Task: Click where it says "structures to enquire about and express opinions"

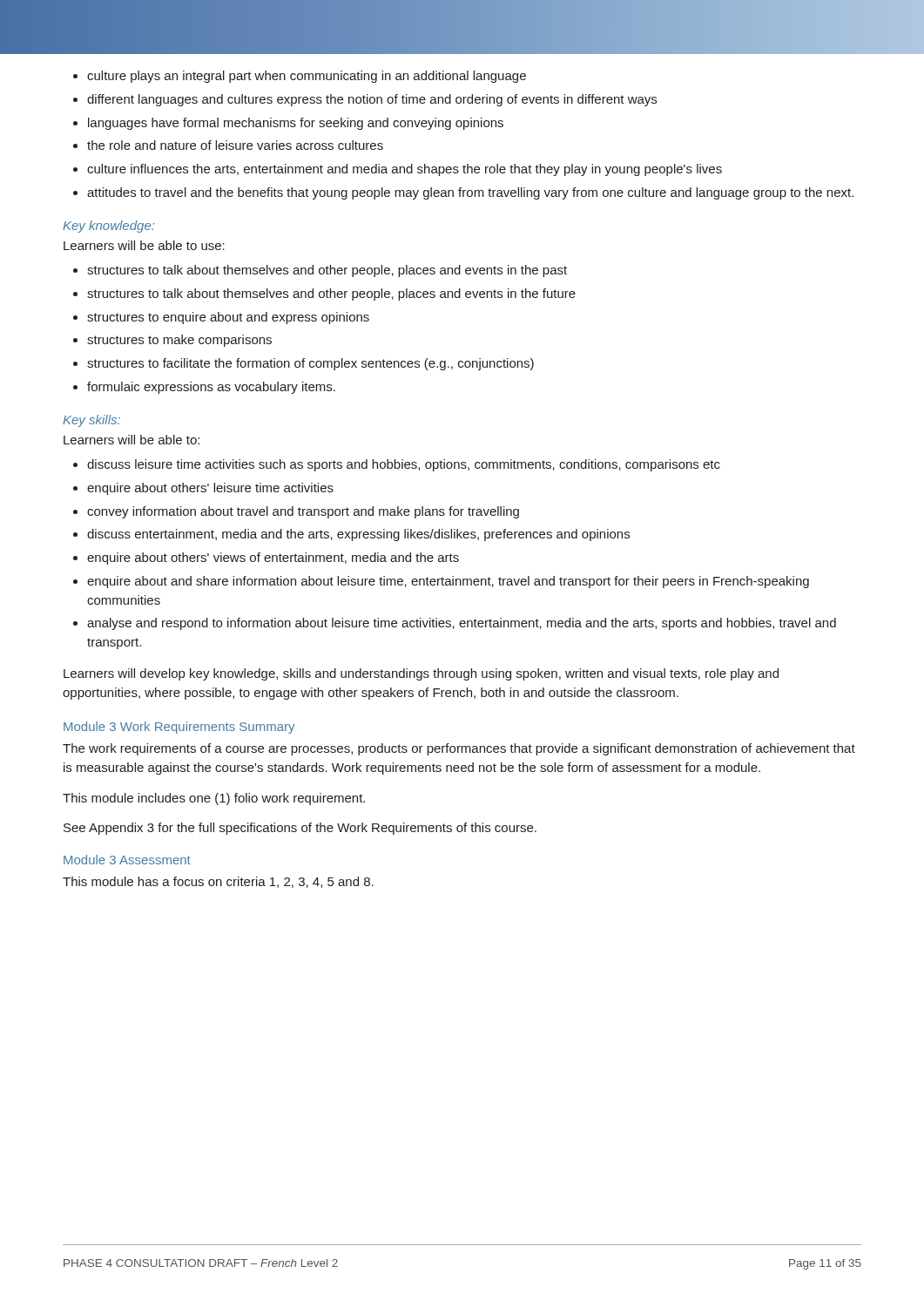Action: (228, 318)
